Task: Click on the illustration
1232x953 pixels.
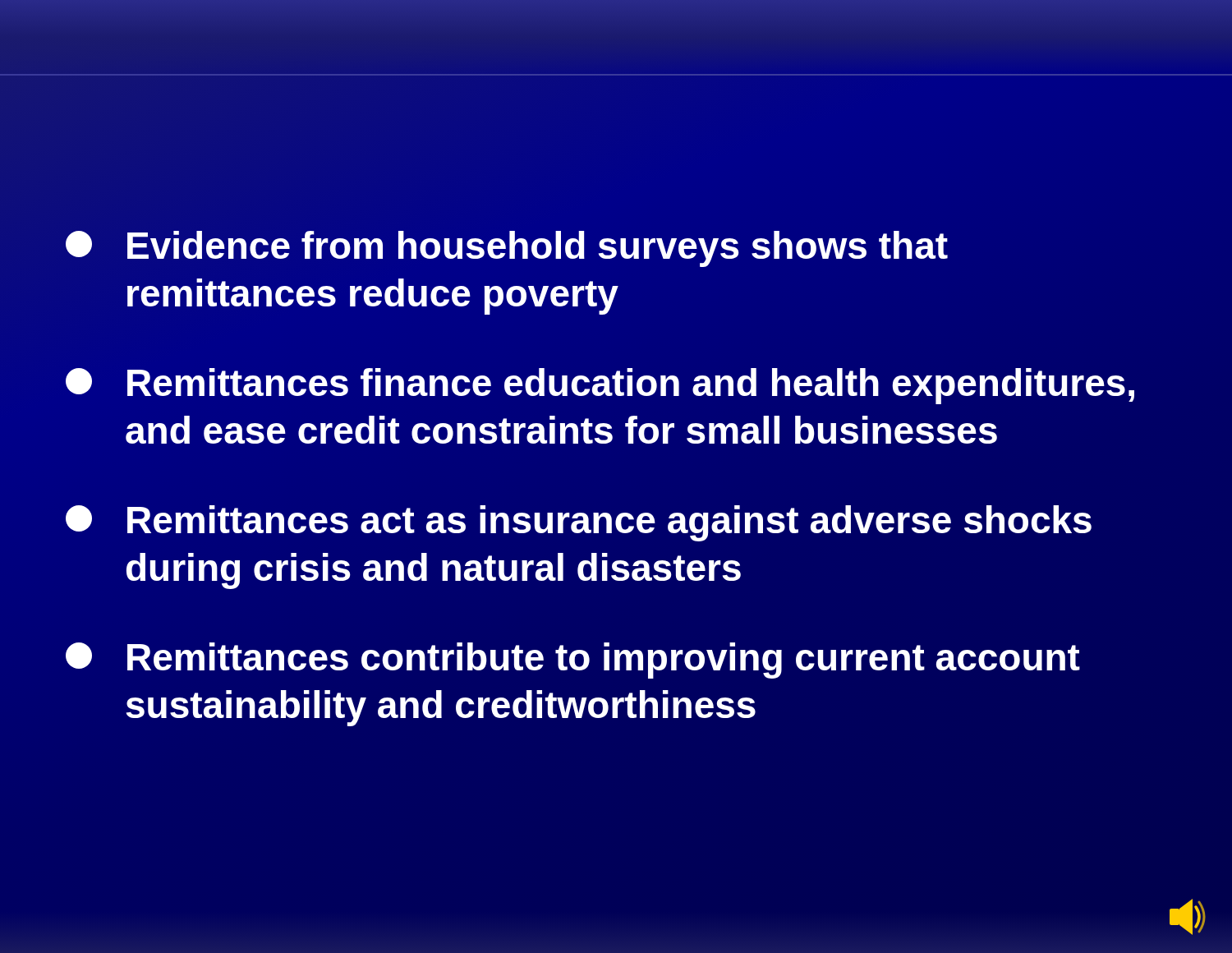Action: click(x=1187, y=917)
